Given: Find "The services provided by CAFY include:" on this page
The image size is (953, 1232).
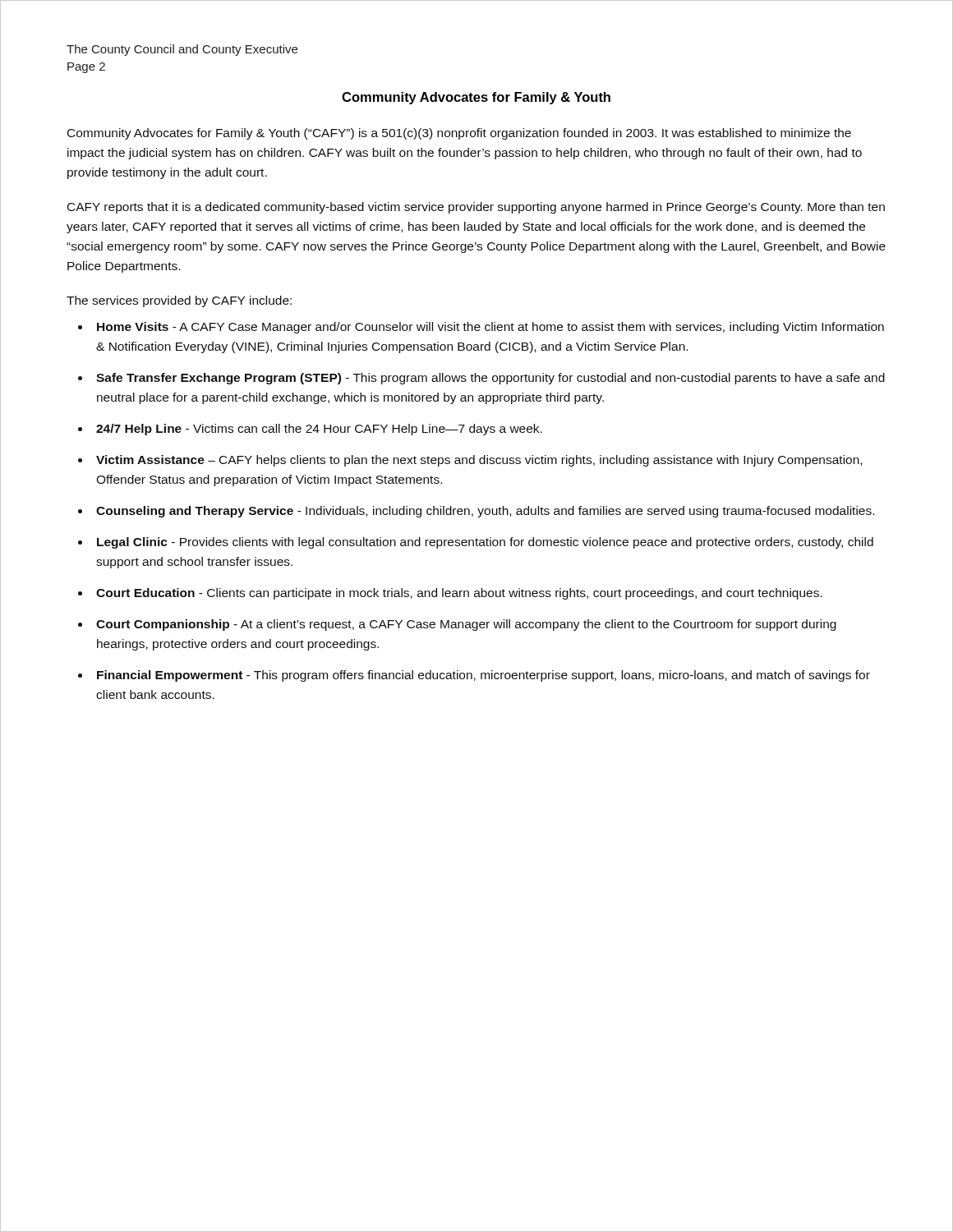Looking at the screenshot, I should 180,300.
